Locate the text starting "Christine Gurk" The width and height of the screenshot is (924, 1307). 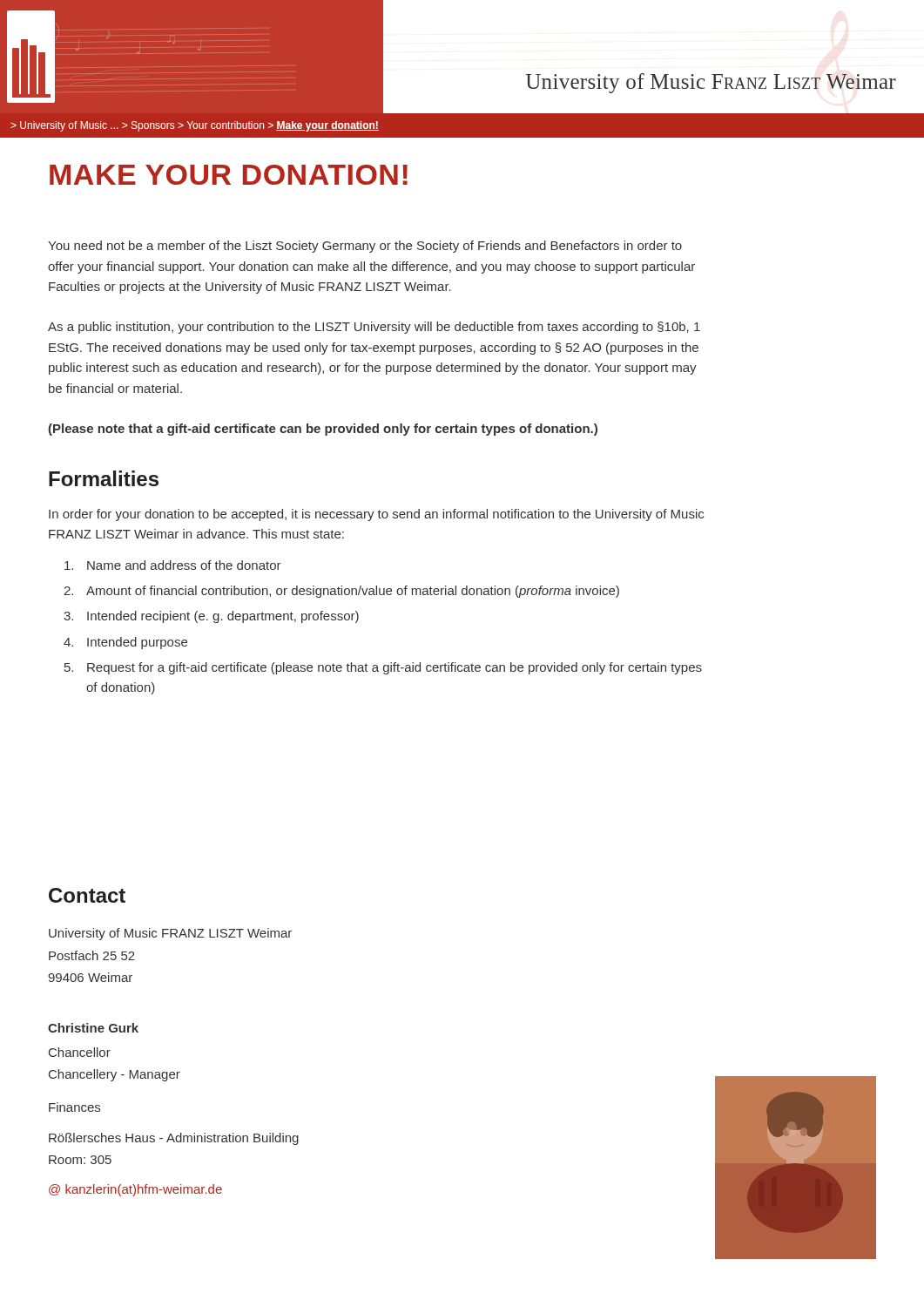click(93, 1027)
